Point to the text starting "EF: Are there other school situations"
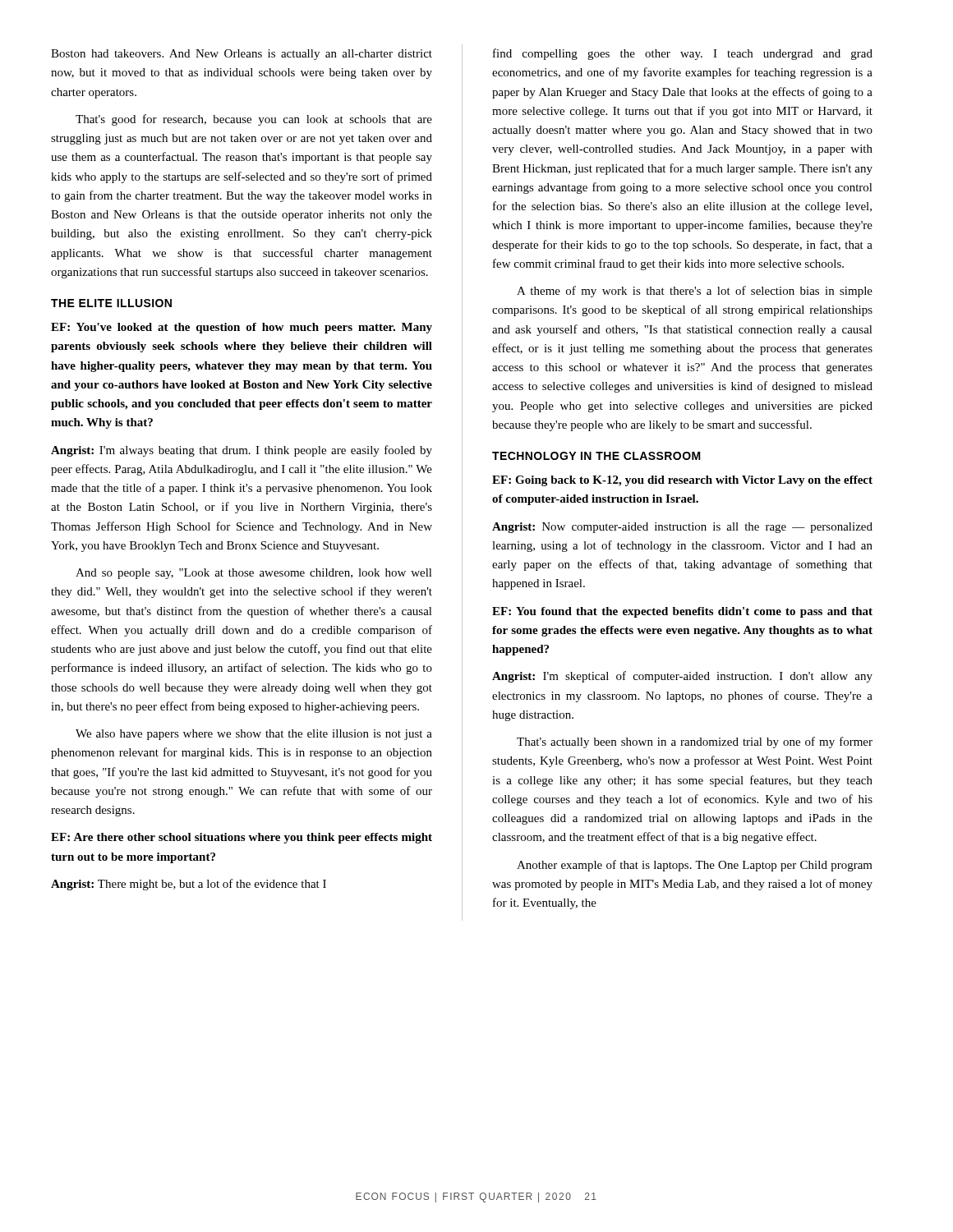Screen dimensions: 1232x953 pyautogui.click(x=241, y=847)
